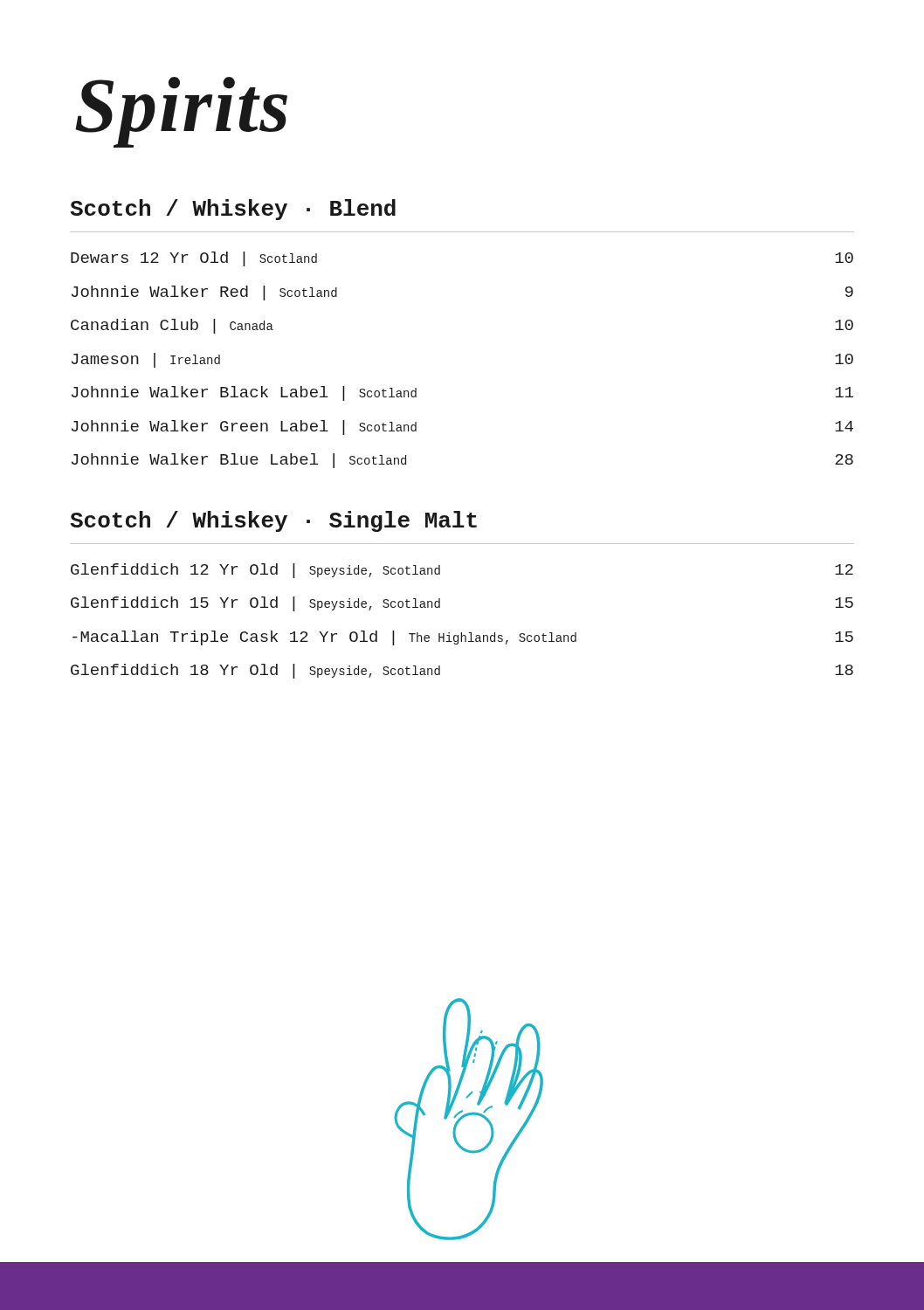The width and height of the screenshot is (924, 1310).
Task: Select the illustration
Action: [x=462, y=1111]
